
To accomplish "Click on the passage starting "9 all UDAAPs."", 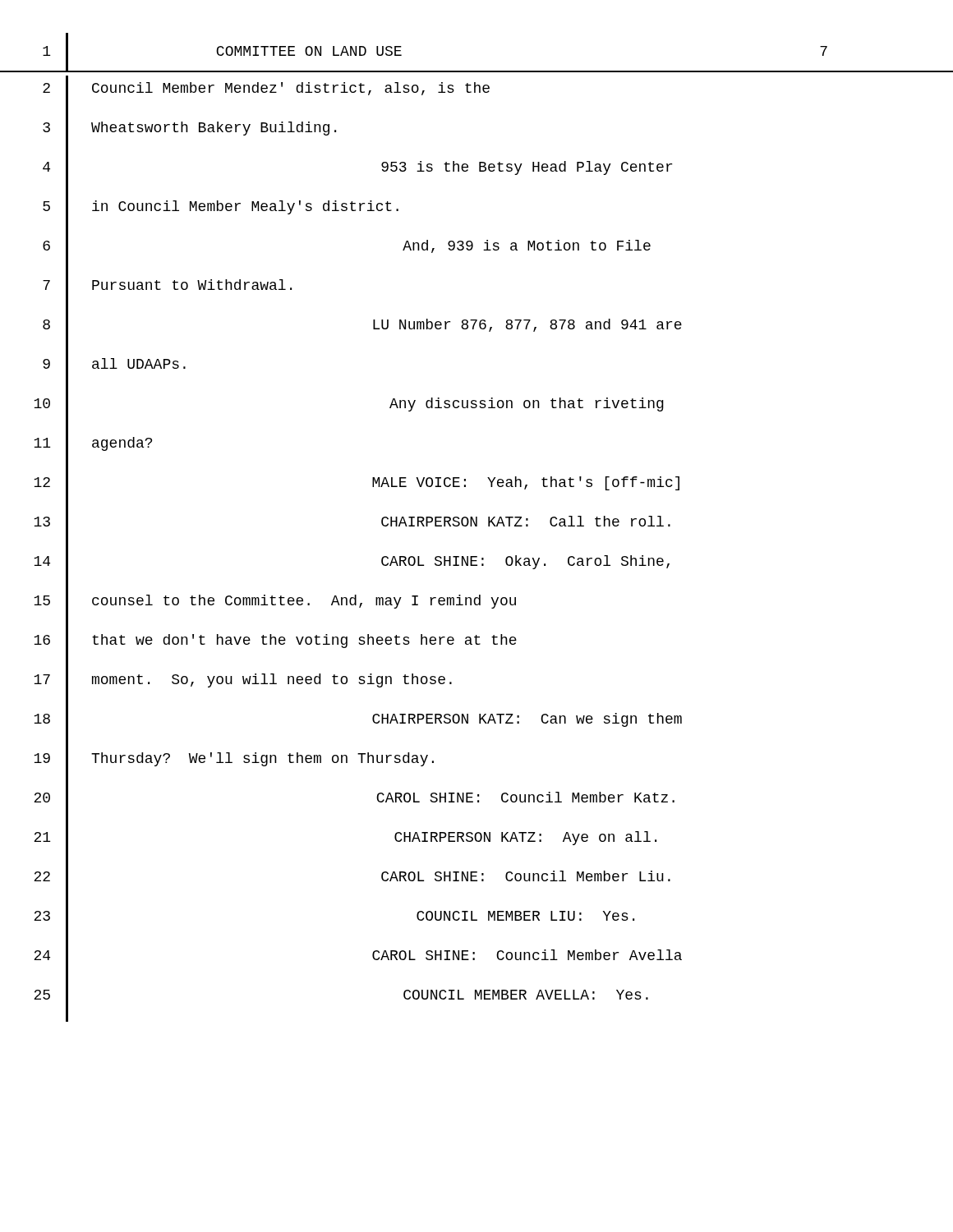I will point(114,371).
